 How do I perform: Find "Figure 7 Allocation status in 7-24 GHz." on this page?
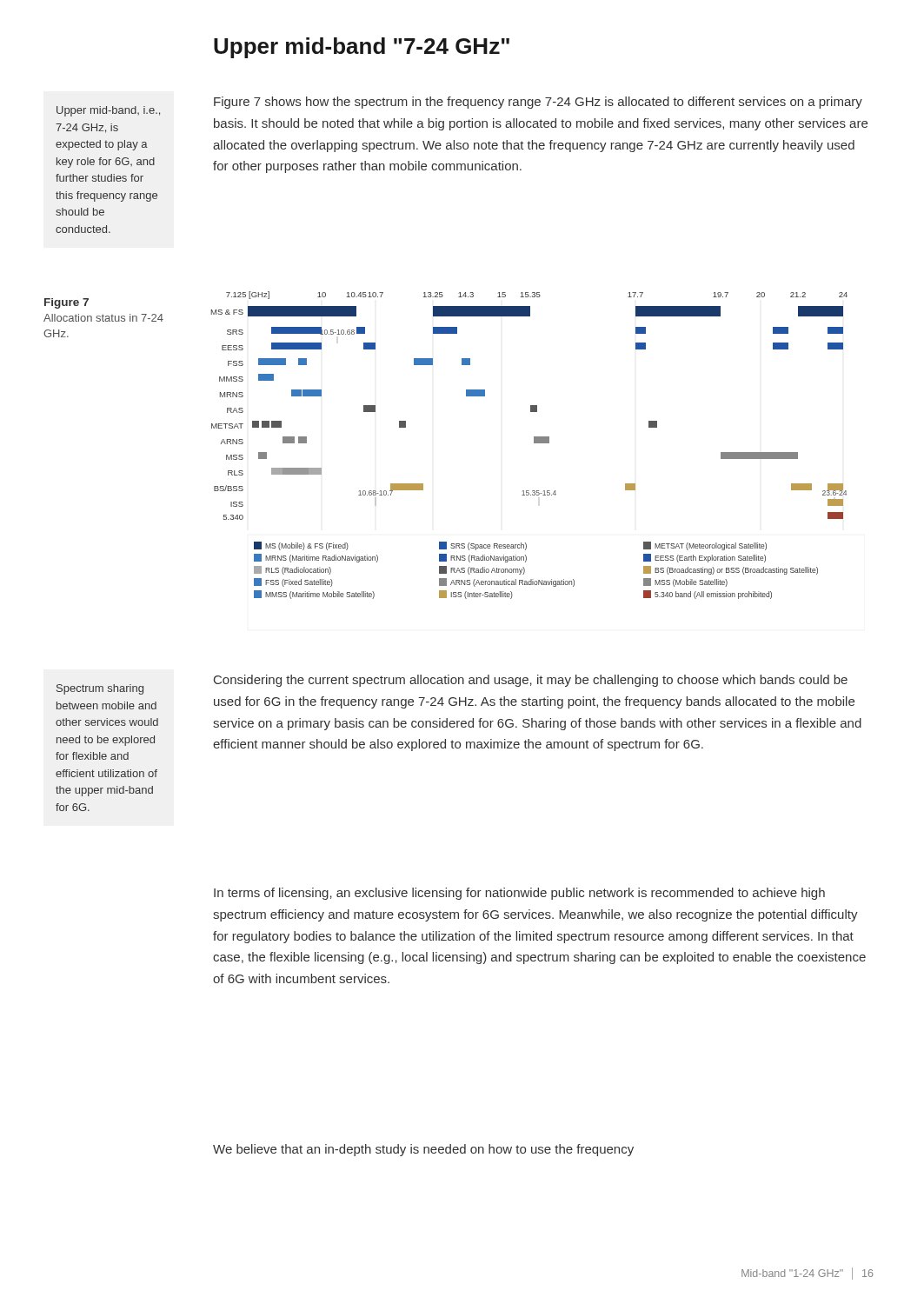(x=106, y=319)
